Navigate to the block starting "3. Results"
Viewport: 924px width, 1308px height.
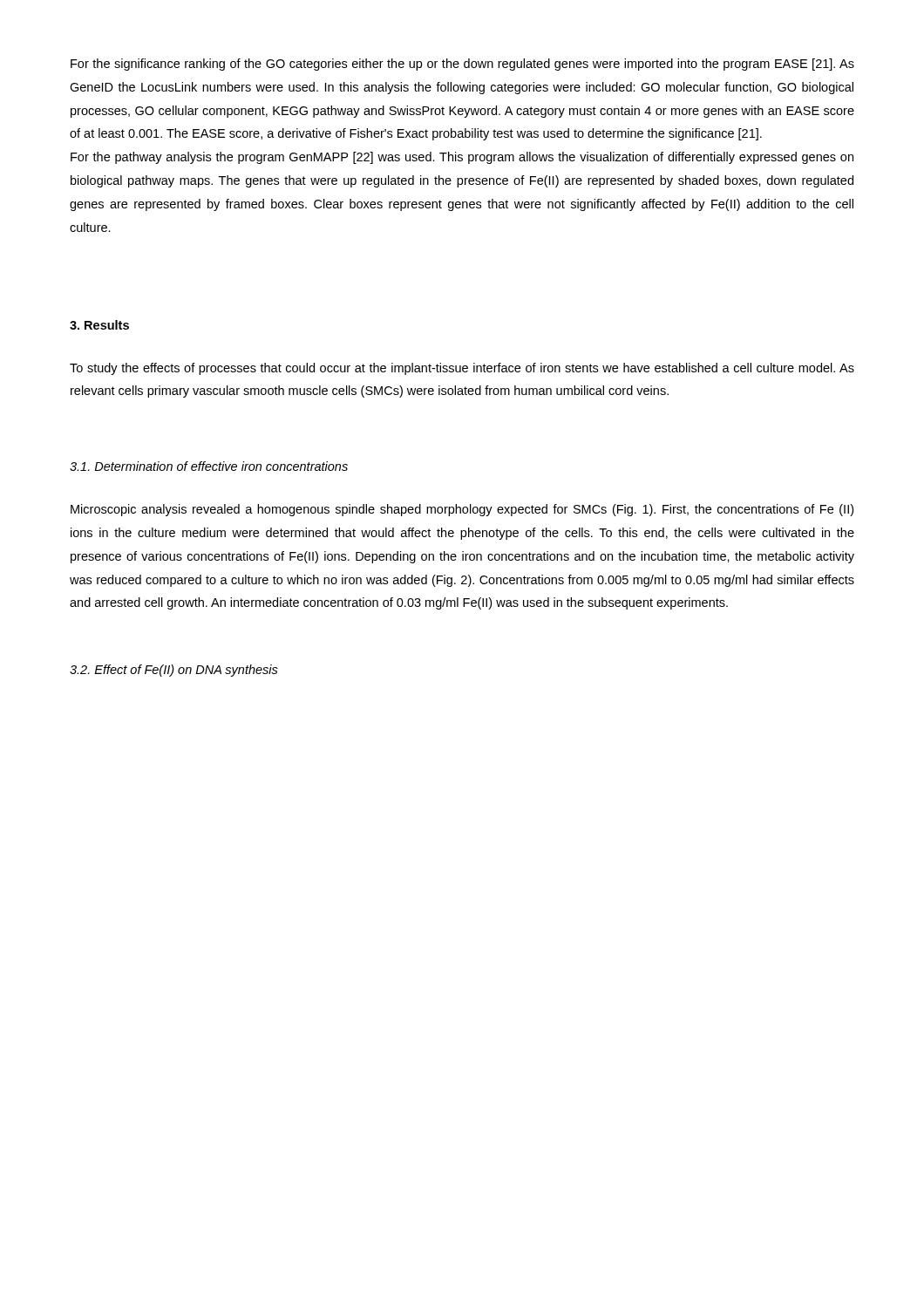(x=100, y=325)
